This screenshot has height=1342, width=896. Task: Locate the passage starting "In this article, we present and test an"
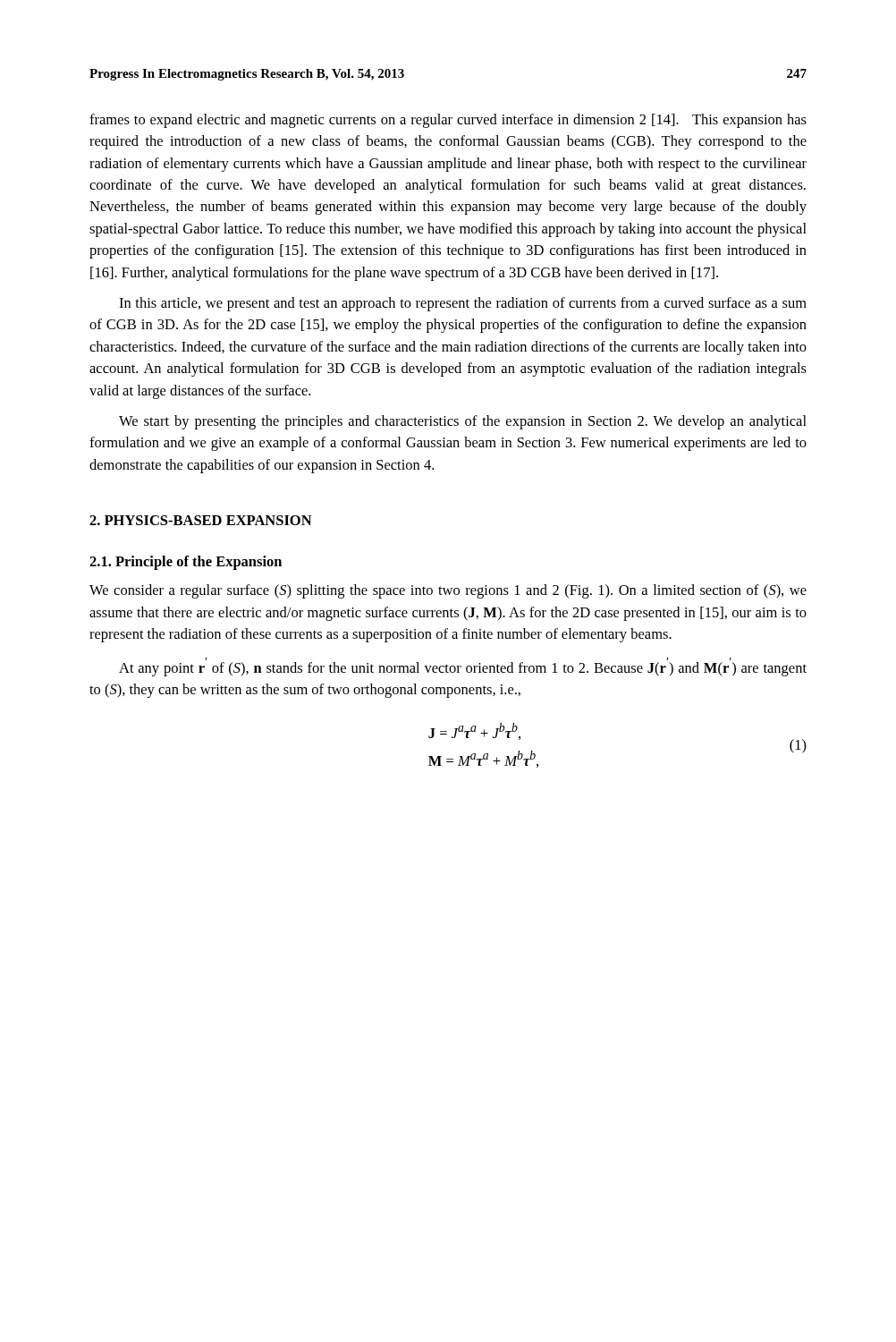point(448,347)
